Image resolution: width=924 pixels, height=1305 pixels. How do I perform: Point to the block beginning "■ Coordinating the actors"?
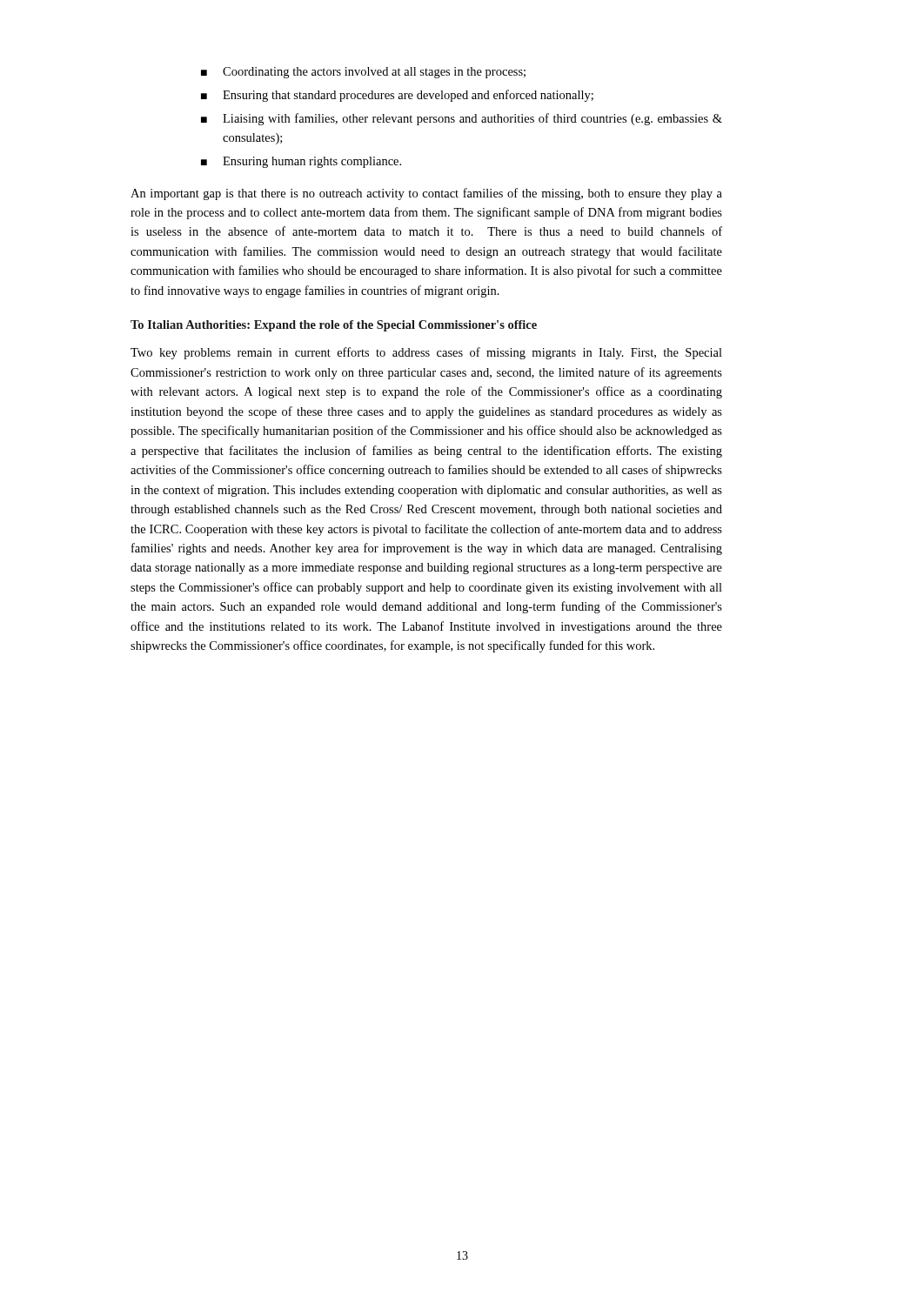click(461, 72)
